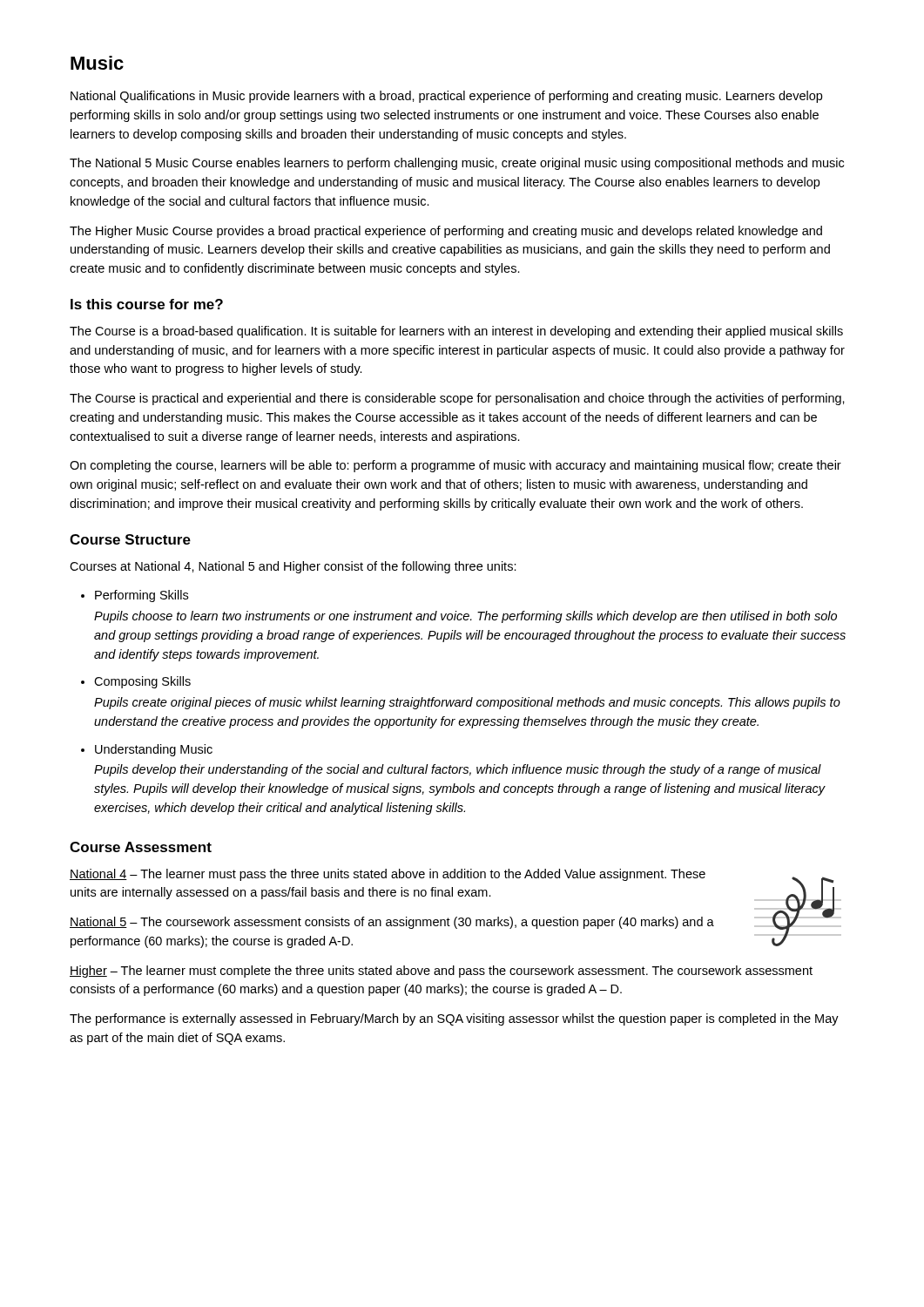Find the illustration
Image resolution: width=924 pixels, height=1307 pixels.
click(798, 913)
